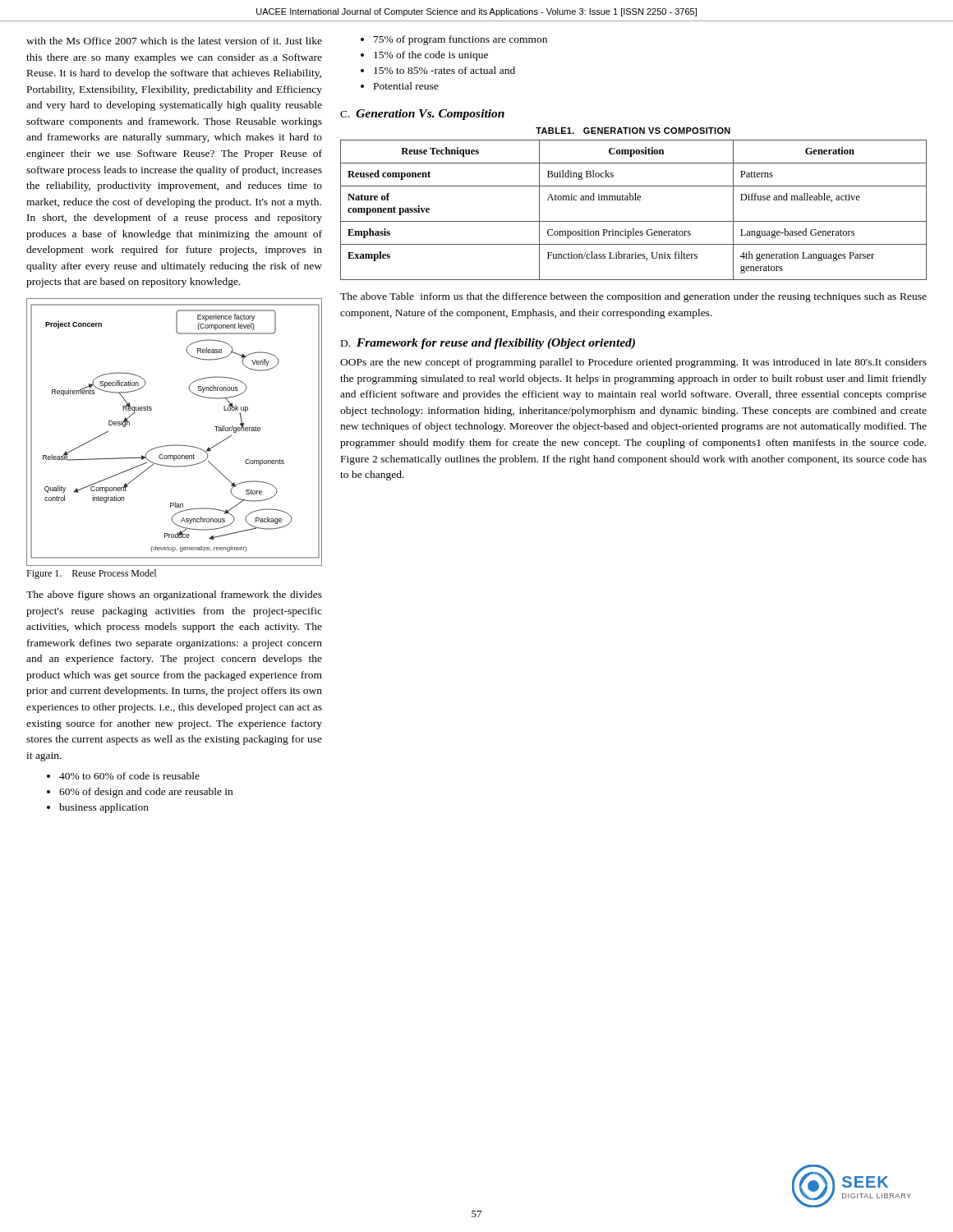Navigate to the region starting "Potential reuse"

pyautogui.click(x=406, y=86)
